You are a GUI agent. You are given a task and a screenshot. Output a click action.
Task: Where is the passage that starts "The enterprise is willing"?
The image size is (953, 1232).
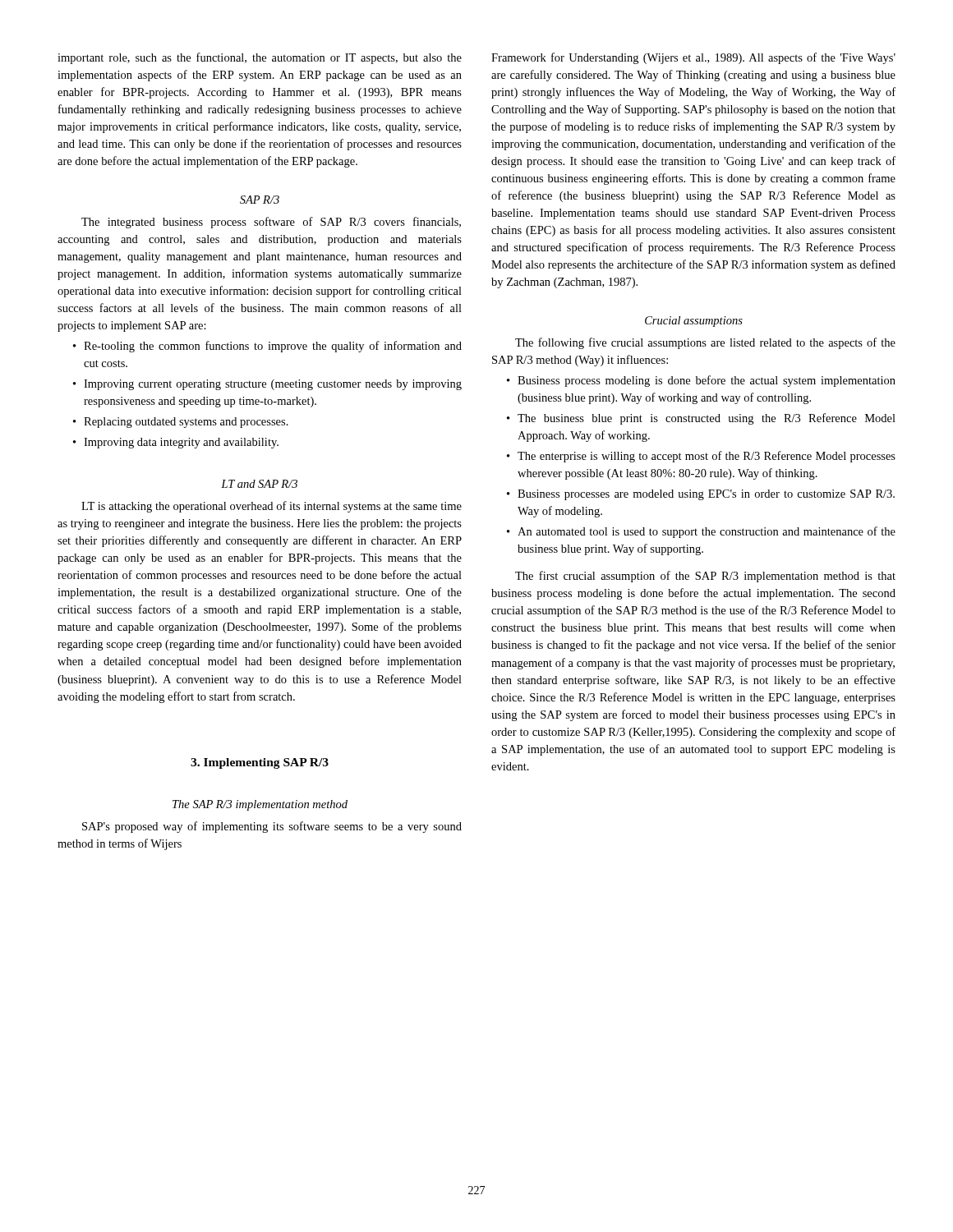(707, 465)
